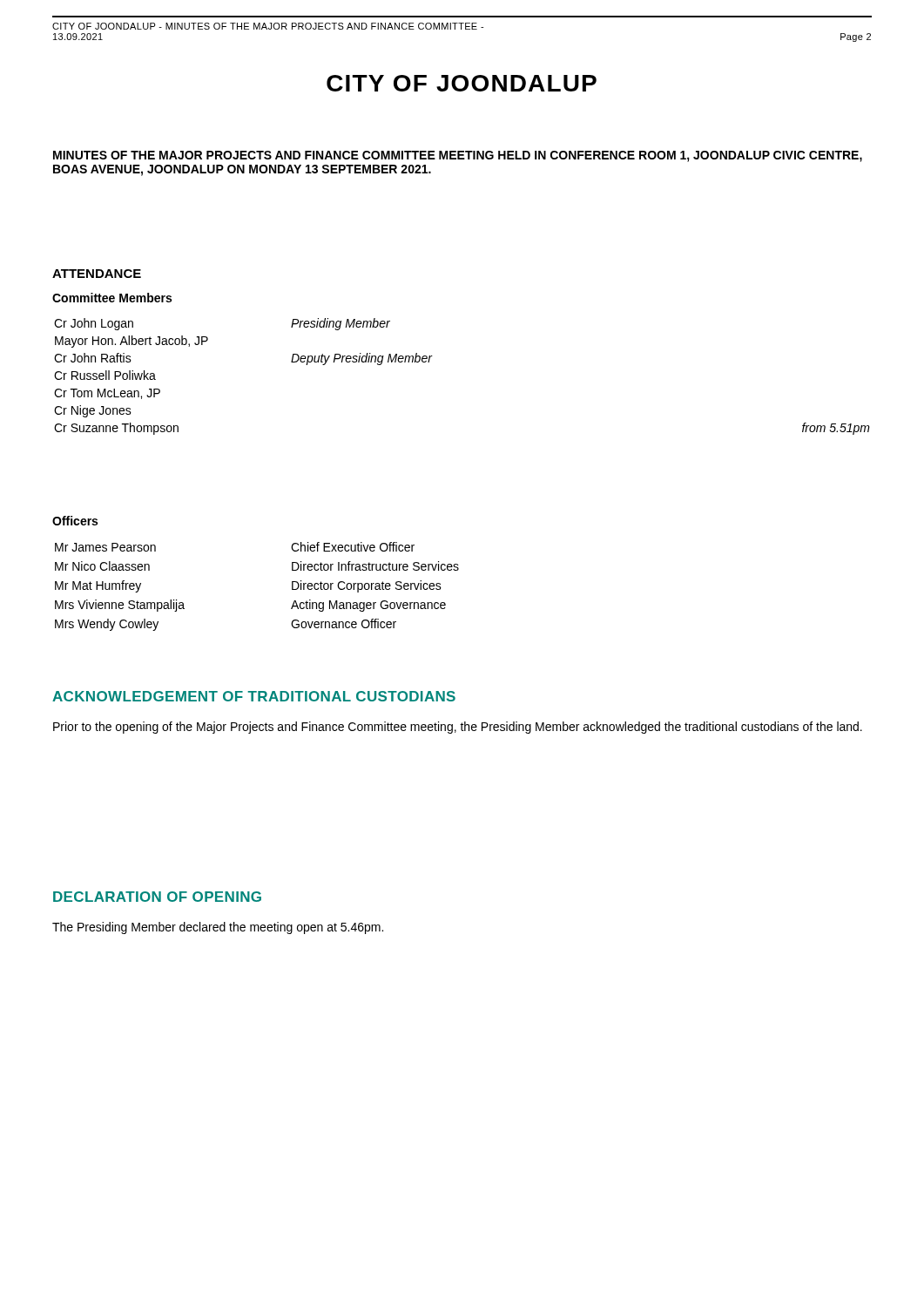Locate the region starting "The Presiding Member declared the meeting open at"
The width and height of the screenshot is (924, 1307).
pyautogui.click(x=218, y=927)
